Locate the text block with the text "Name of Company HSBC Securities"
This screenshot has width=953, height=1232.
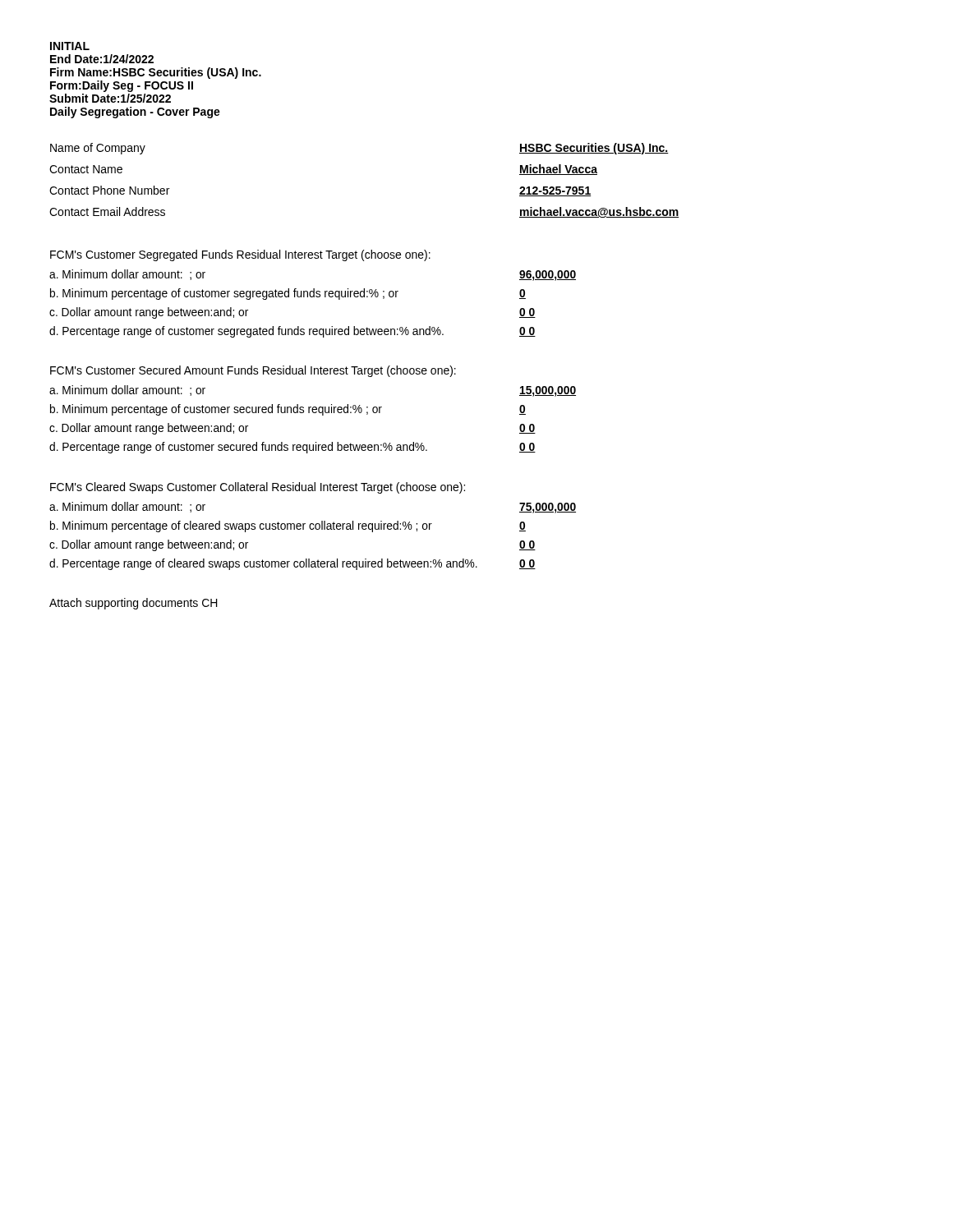(x=98, y=150)
